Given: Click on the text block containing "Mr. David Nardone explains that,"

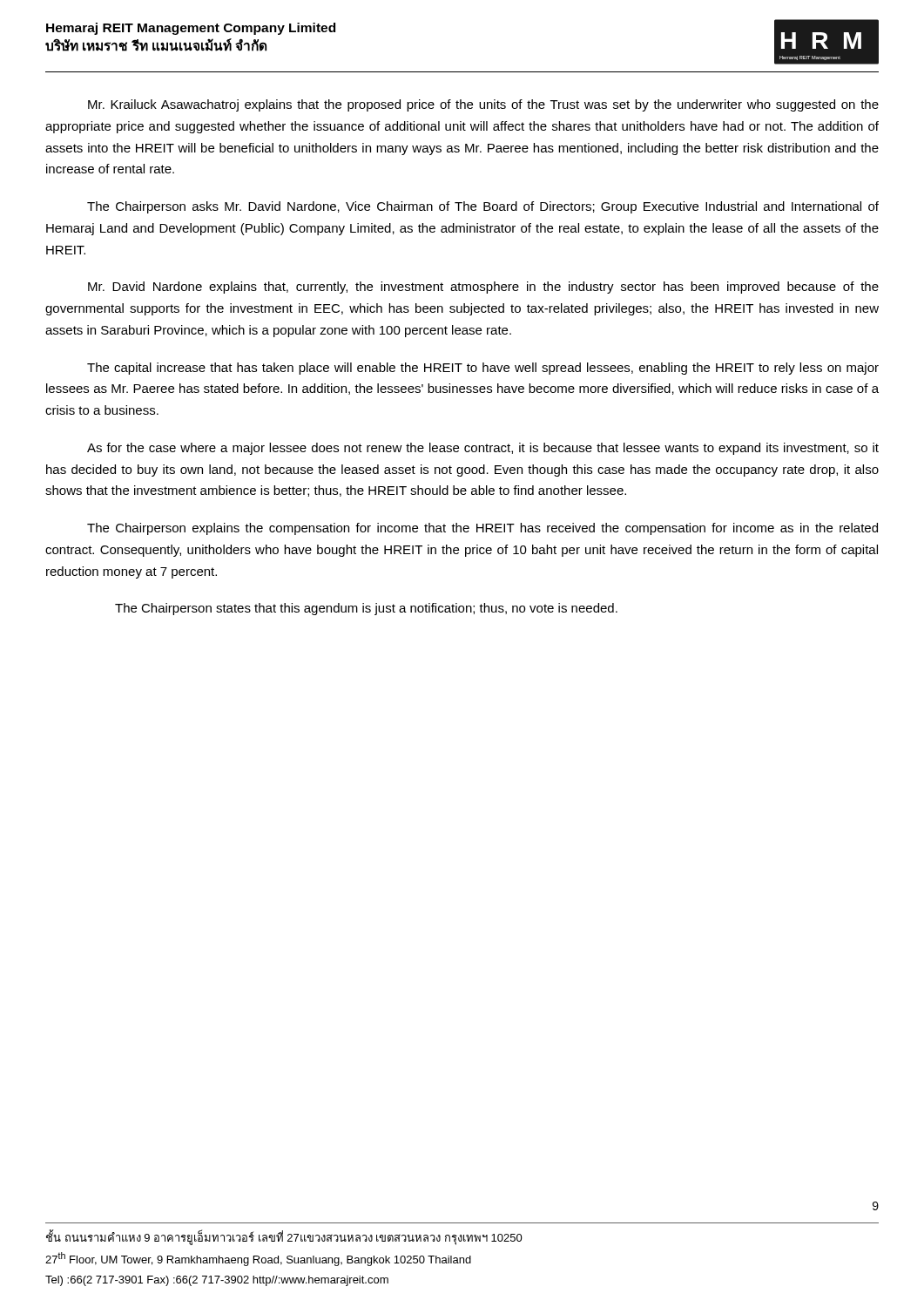Looking at the screenshot, I should [462, 308].
